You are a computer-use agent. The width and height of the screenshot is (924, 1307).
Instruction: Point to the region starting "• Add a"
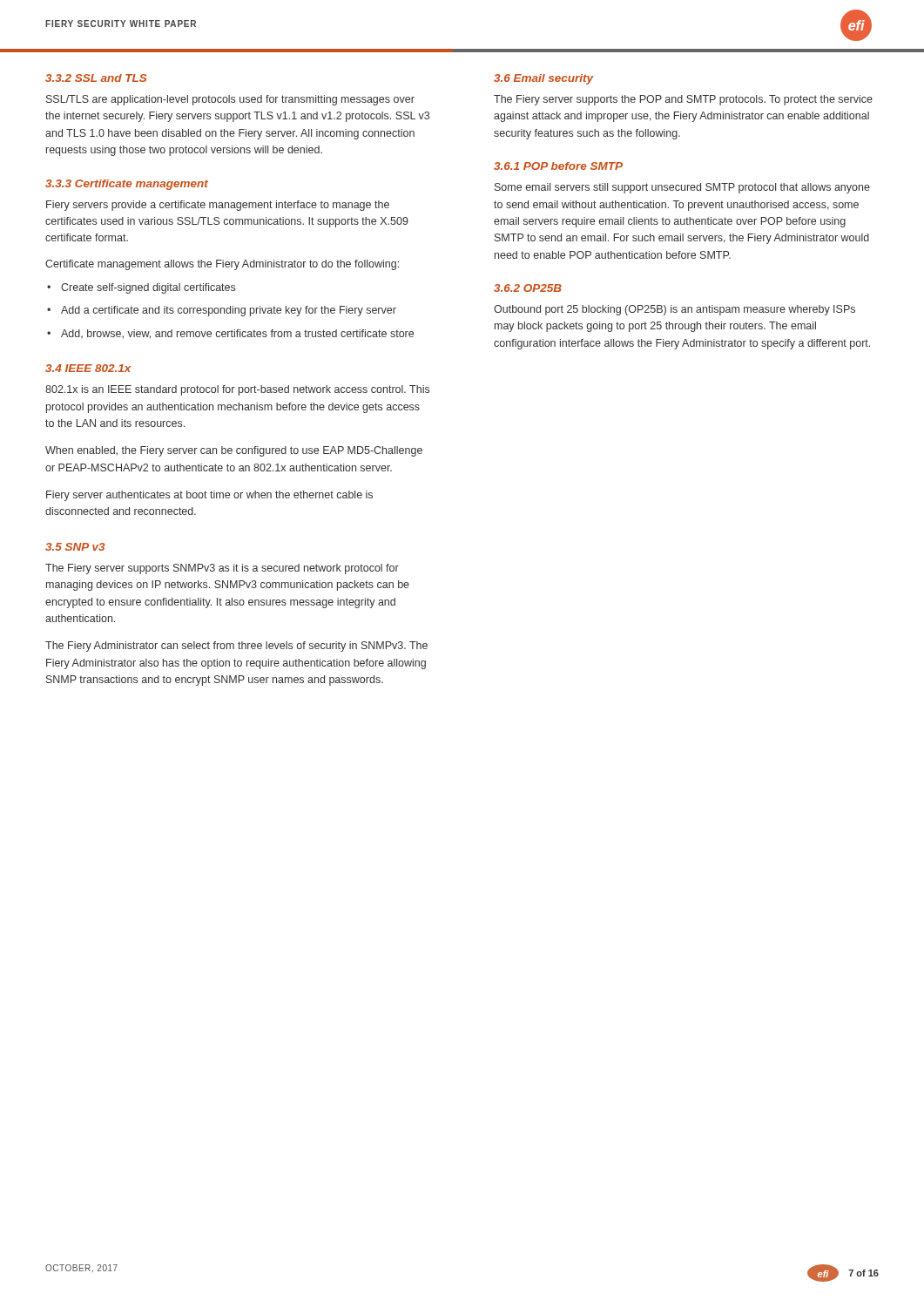[222, 311]
